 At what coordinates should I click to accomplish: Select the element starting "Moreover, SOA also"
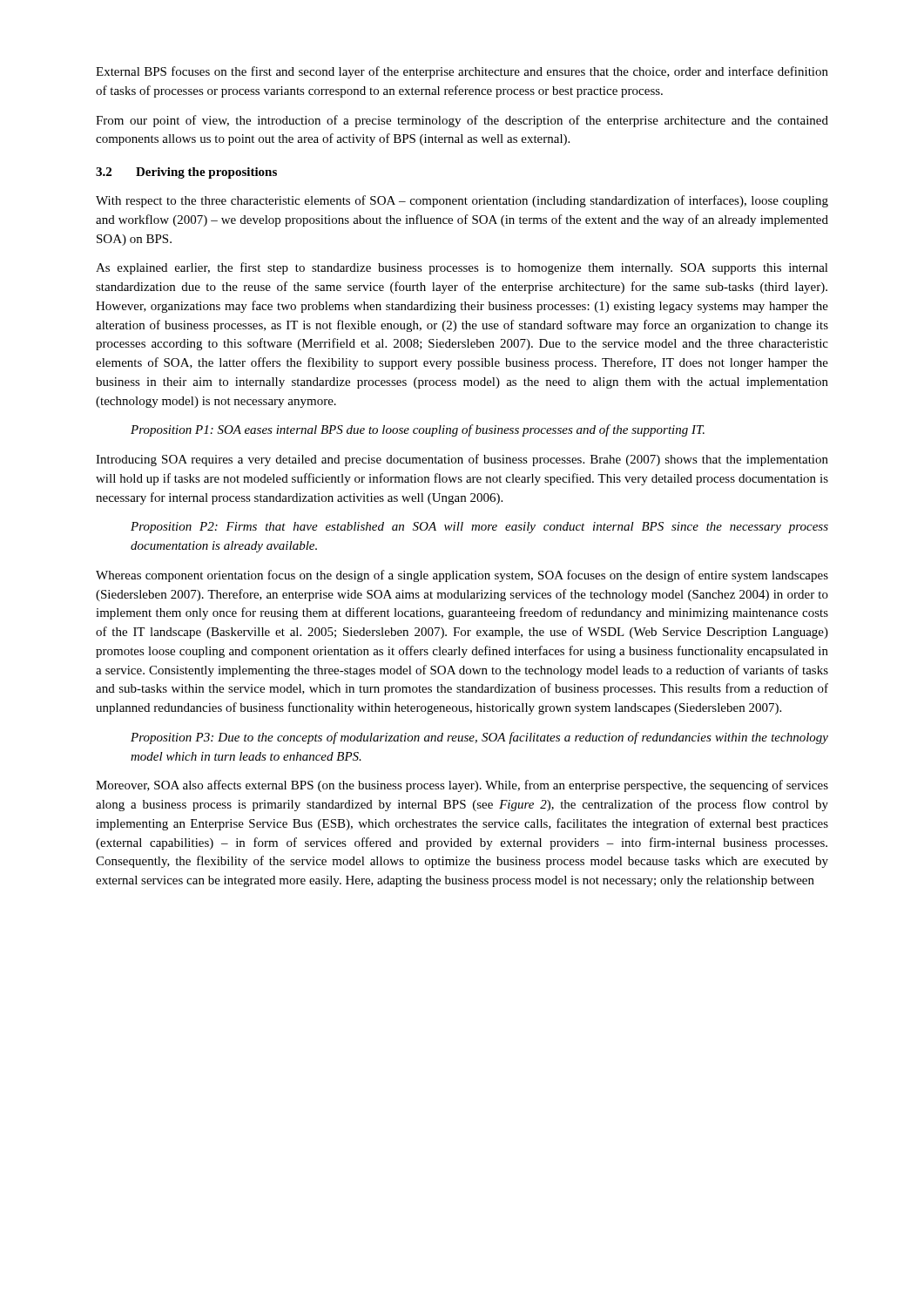462,833
